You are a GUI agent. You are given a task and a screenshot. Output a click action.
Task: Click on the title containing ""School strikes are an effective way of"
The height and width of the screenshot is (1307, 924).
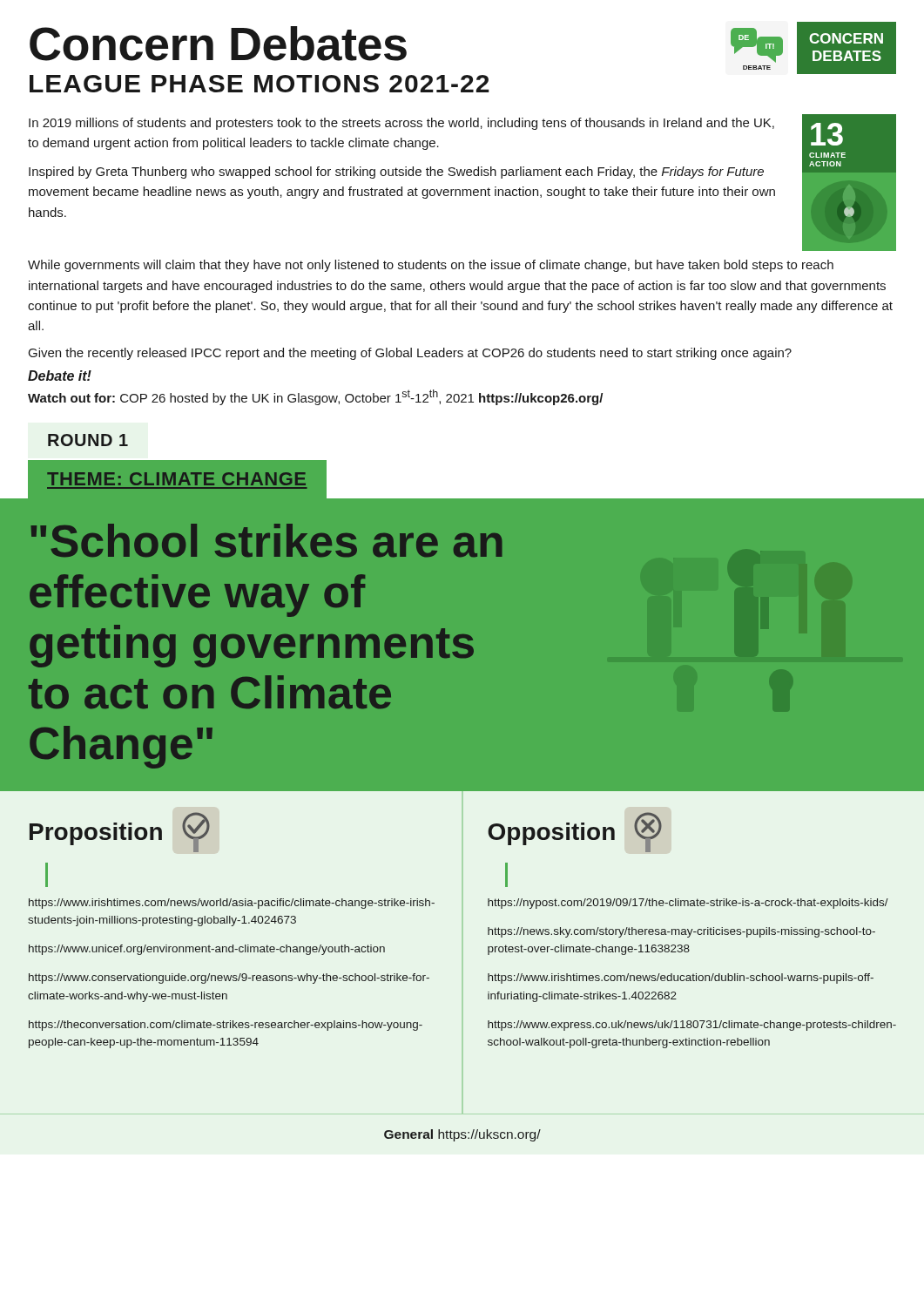(266, 642)
